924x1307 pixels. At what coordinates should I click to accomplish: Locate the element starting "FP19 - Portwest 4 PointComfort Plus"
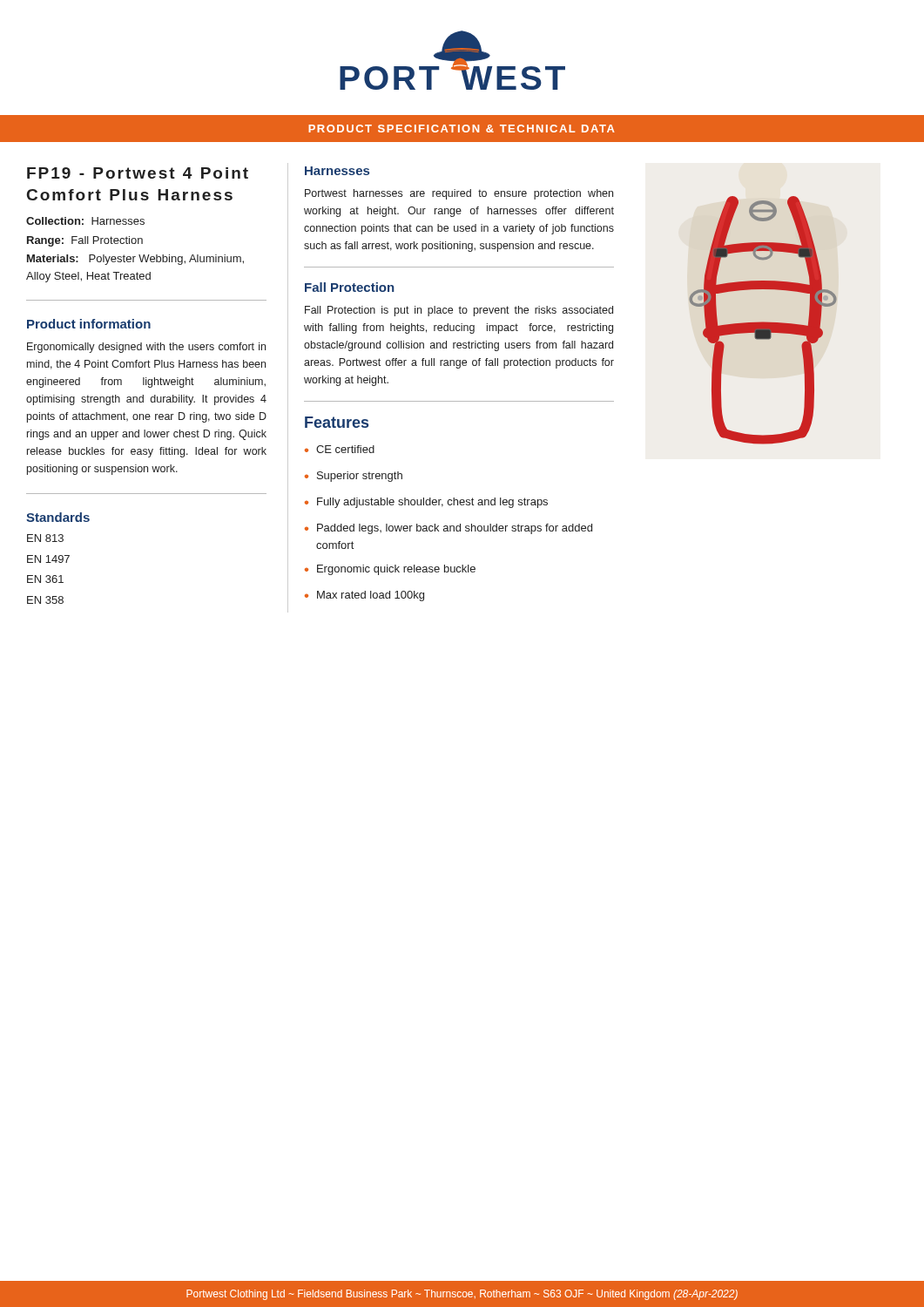[138, 184]
